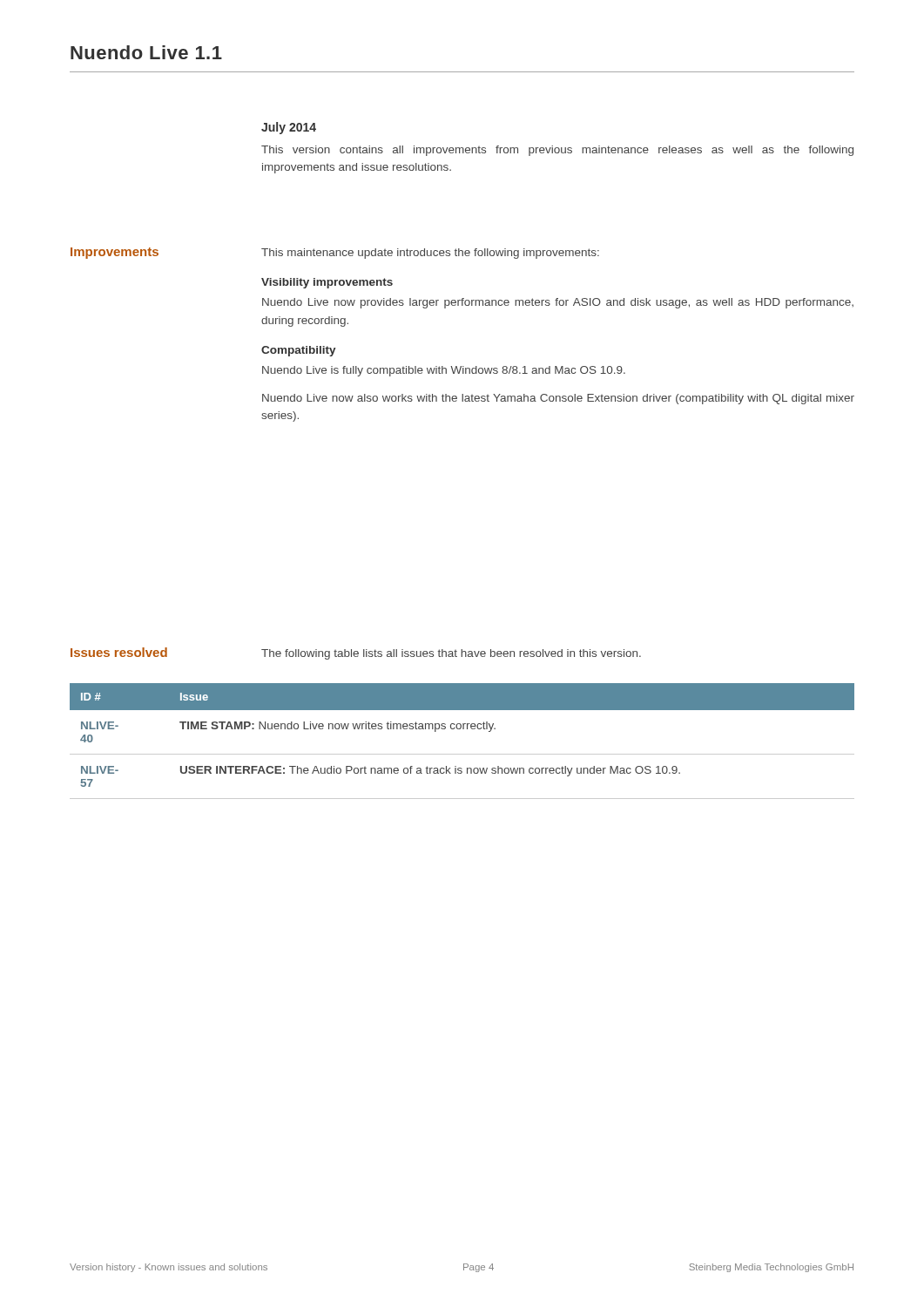Point to the block starting "This version contains"
Screen dimensions: 1307x924
point(558,159)
